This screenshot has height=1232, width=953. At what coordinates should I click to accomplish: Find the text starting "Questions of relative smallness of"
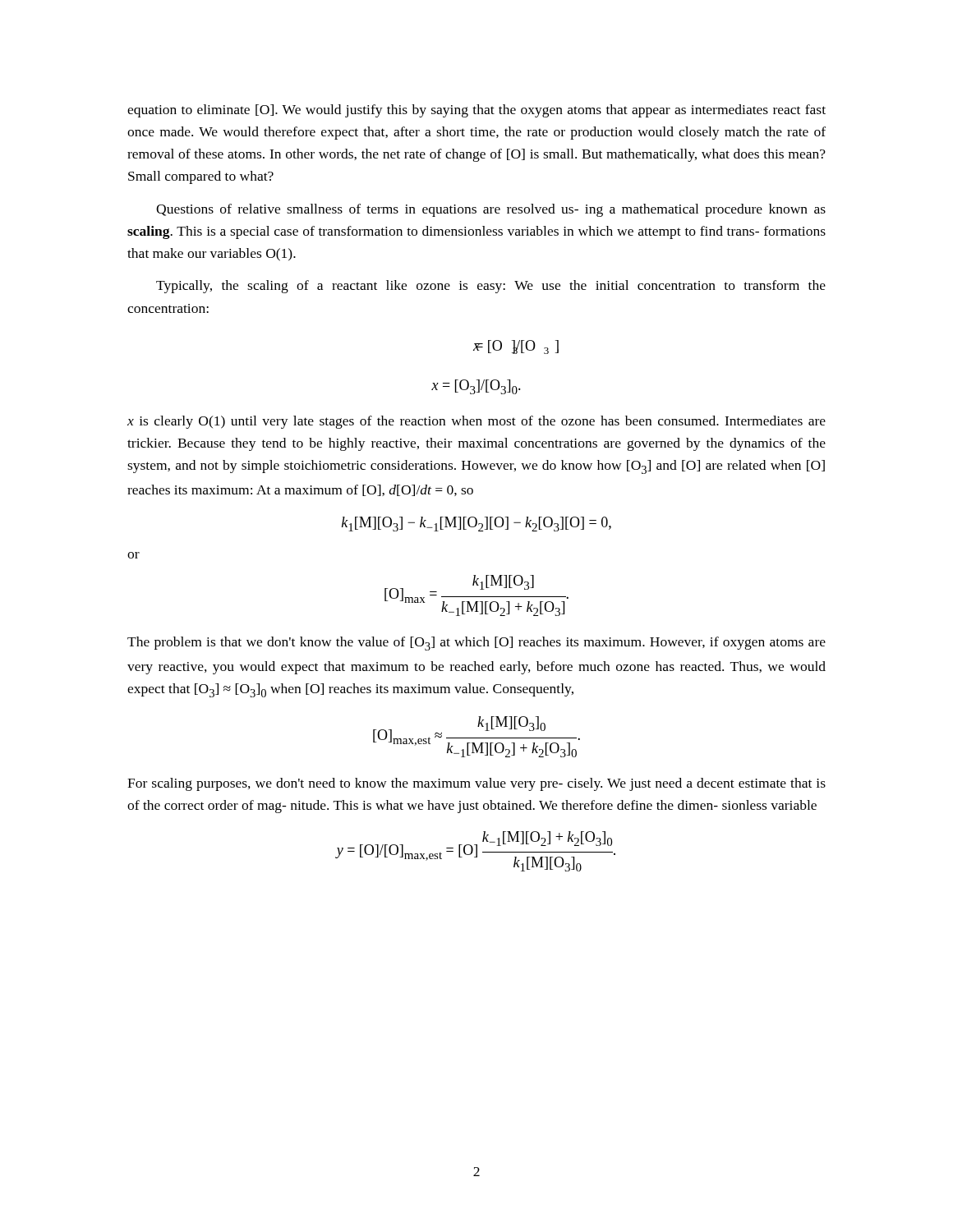(476, 231)
